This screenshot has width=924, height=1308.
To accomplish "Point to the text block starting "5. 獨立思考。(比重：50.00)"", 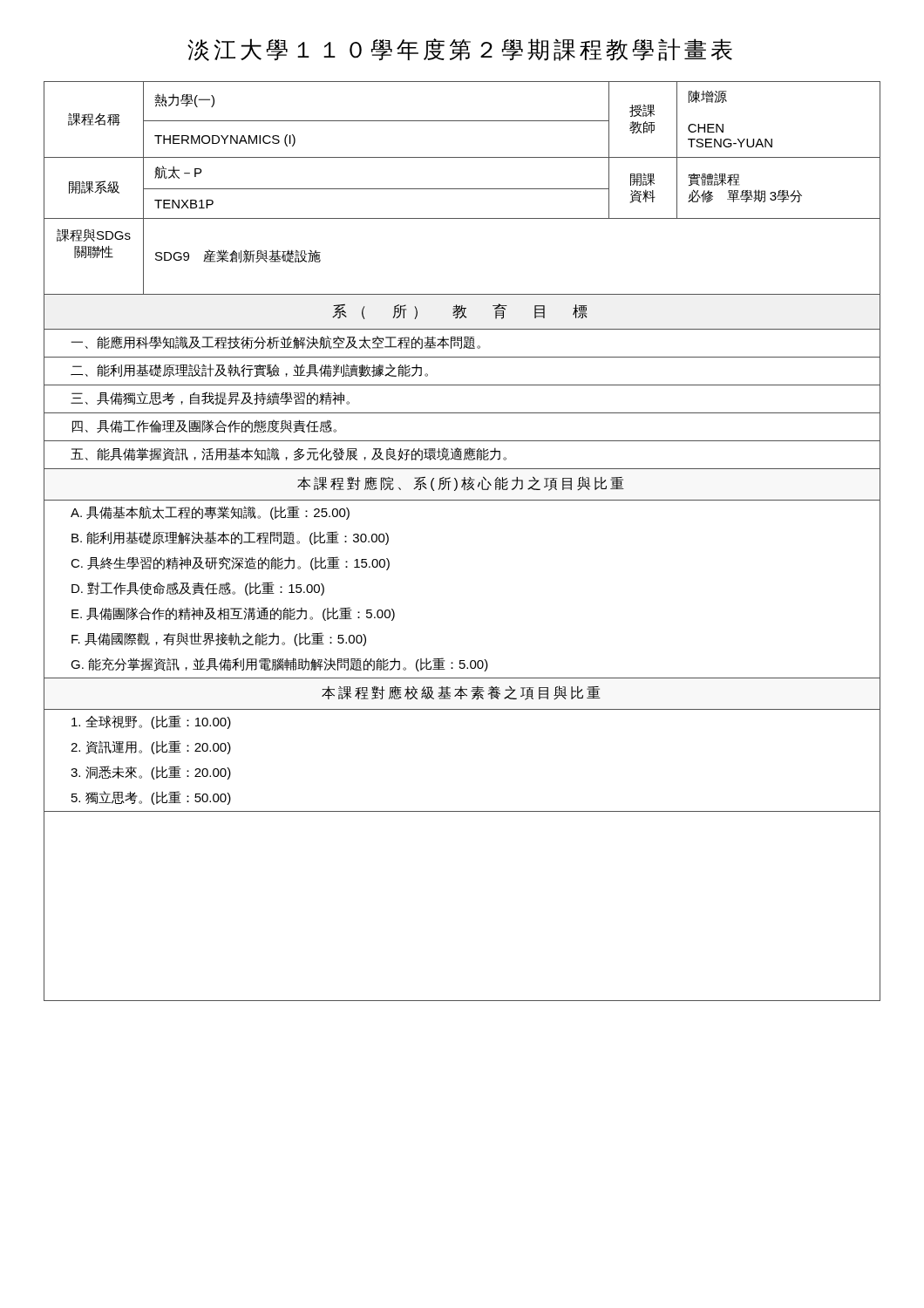I will pyautogui.click(x=151, y=797).
